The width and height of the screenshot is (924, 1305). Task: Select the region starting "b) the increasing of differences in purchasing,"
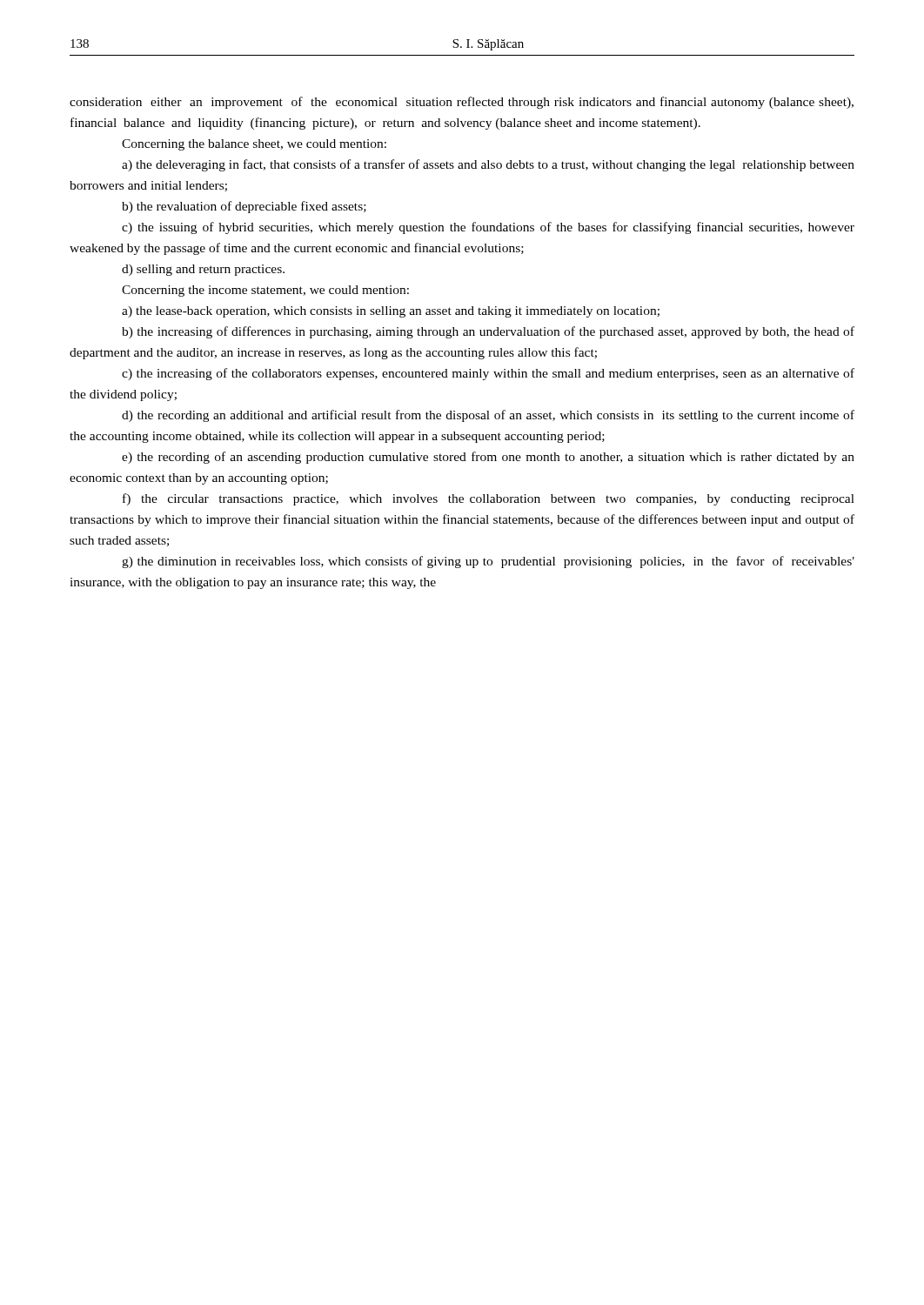[462, 342]
